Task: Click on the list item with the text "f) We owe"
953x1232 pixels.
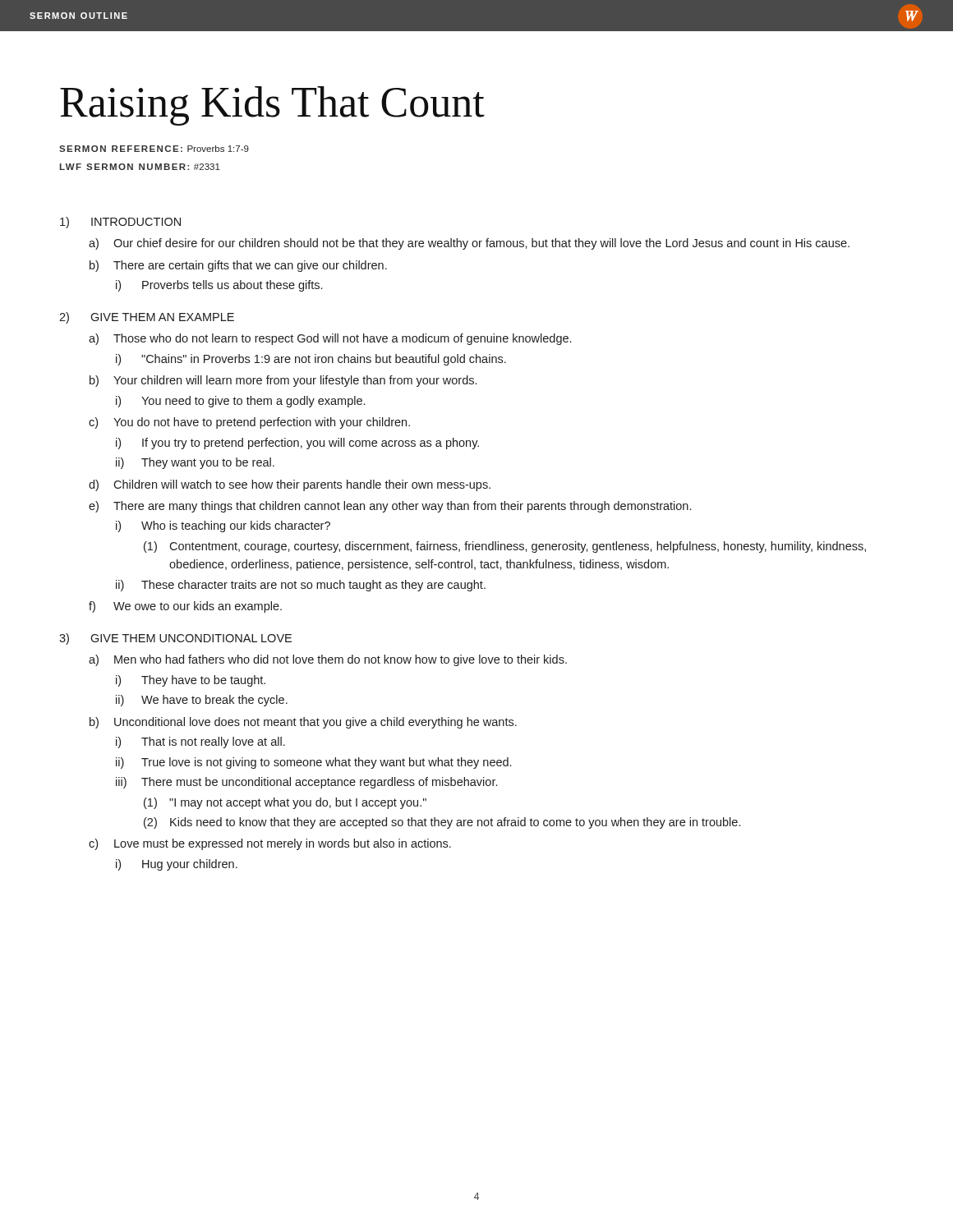Action: coord(185,607)
